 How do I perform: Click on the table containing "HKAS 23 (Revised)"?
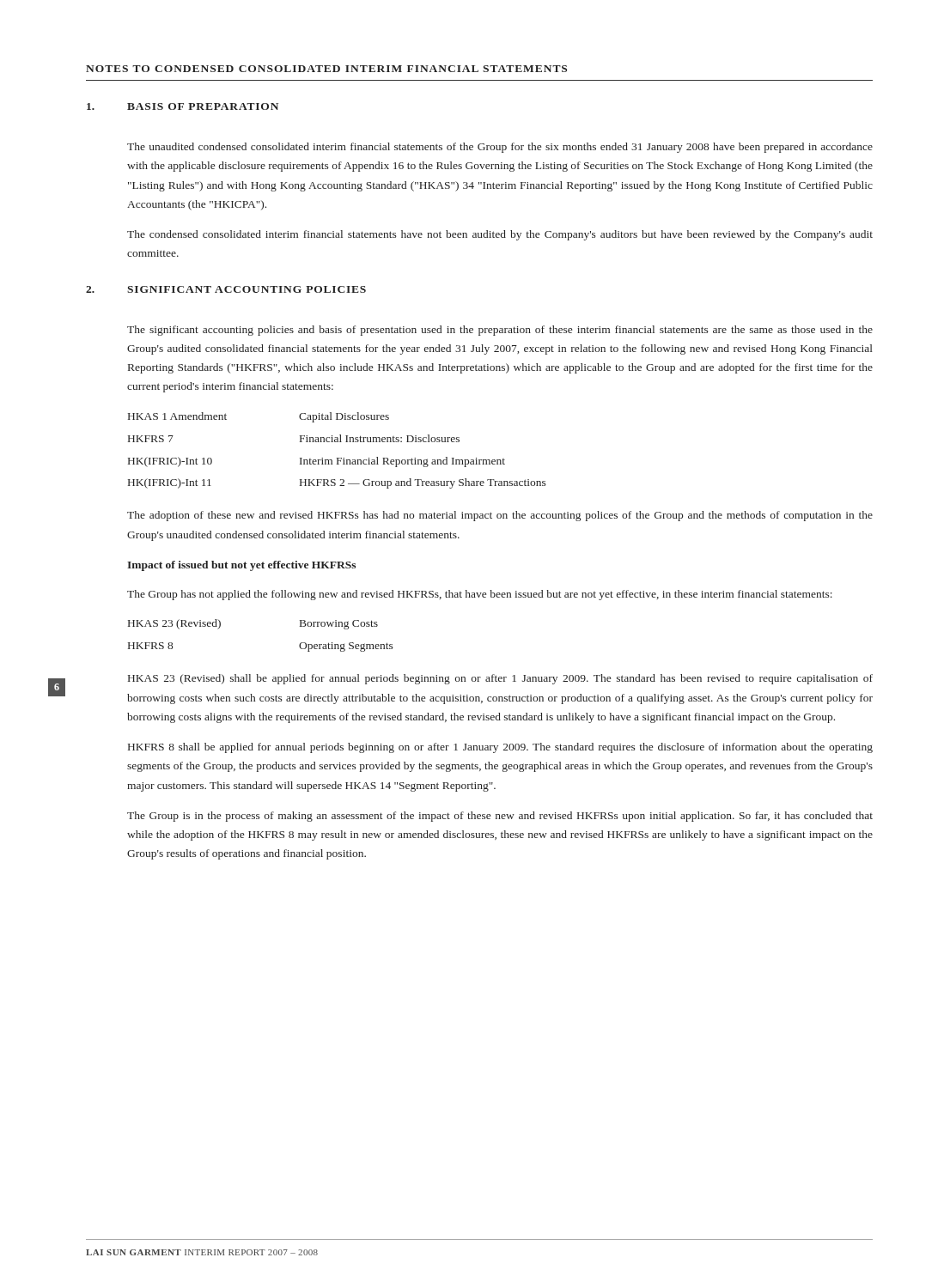tap(500, 635)
